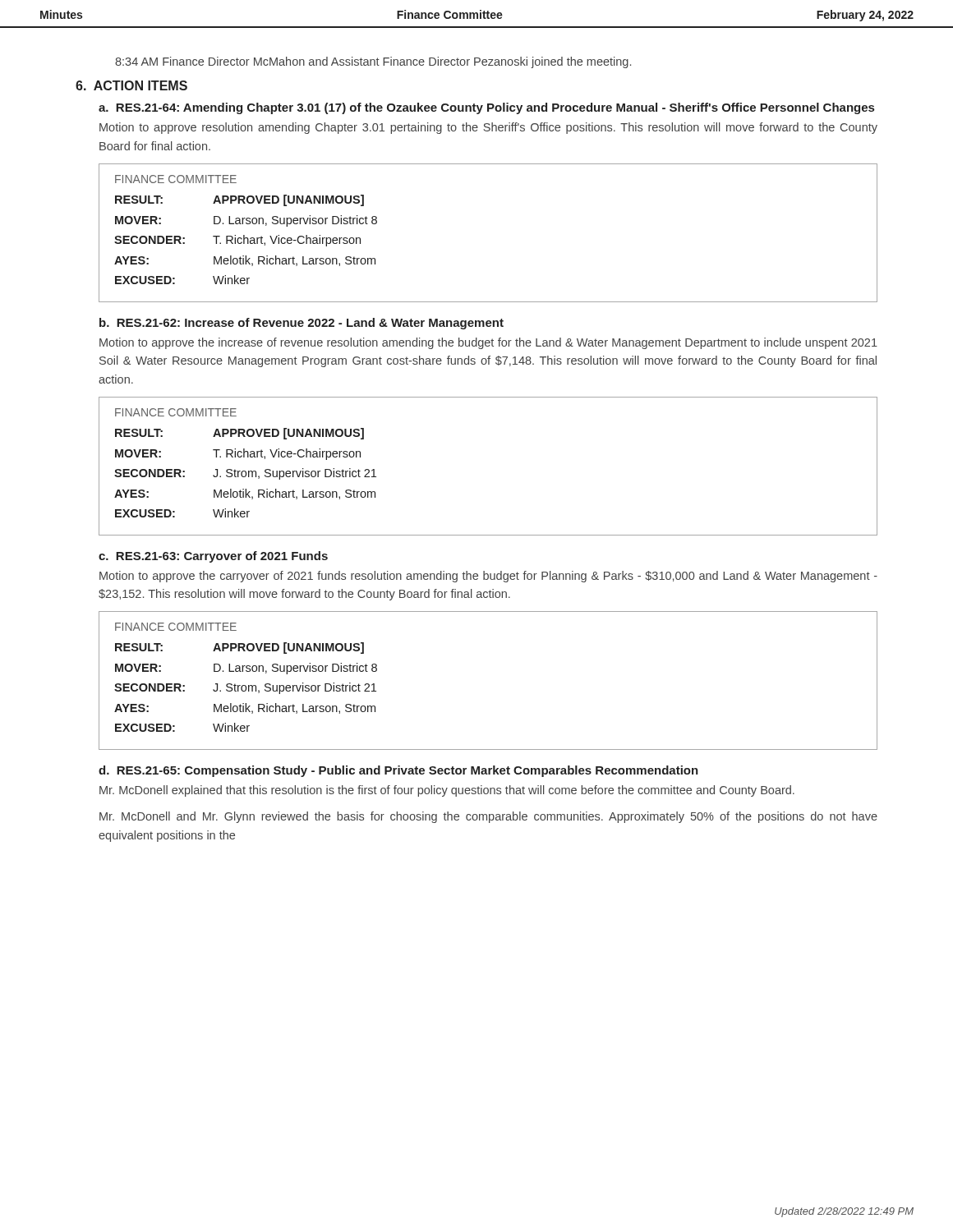The height and width of the screenshot is (1232, 953).
Task: Find the region starting "d. RES.21-65: Compensation"
Action: pos(398,770)
